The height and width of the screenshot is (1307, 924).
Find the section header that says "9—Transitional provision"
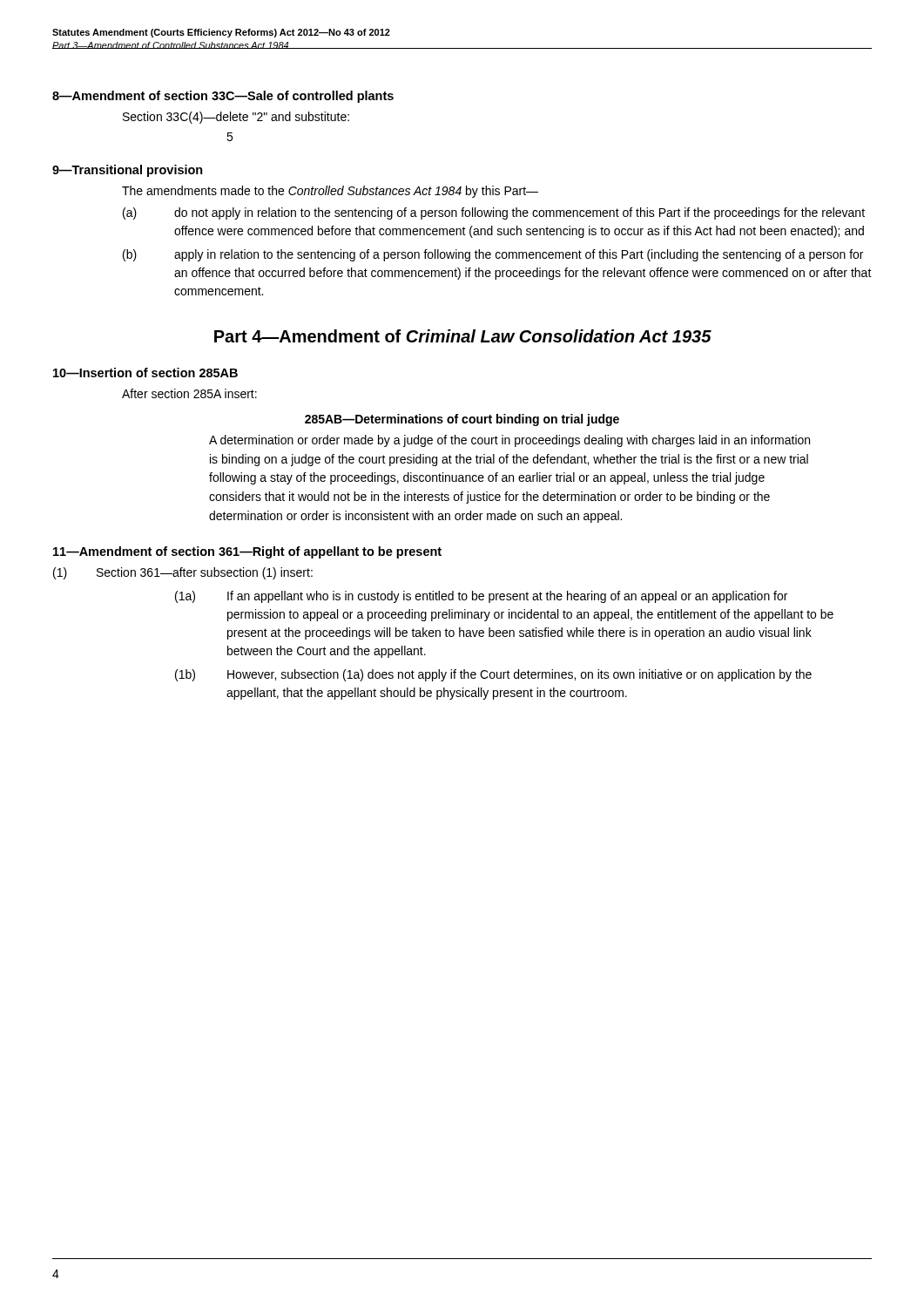(128, 170)
